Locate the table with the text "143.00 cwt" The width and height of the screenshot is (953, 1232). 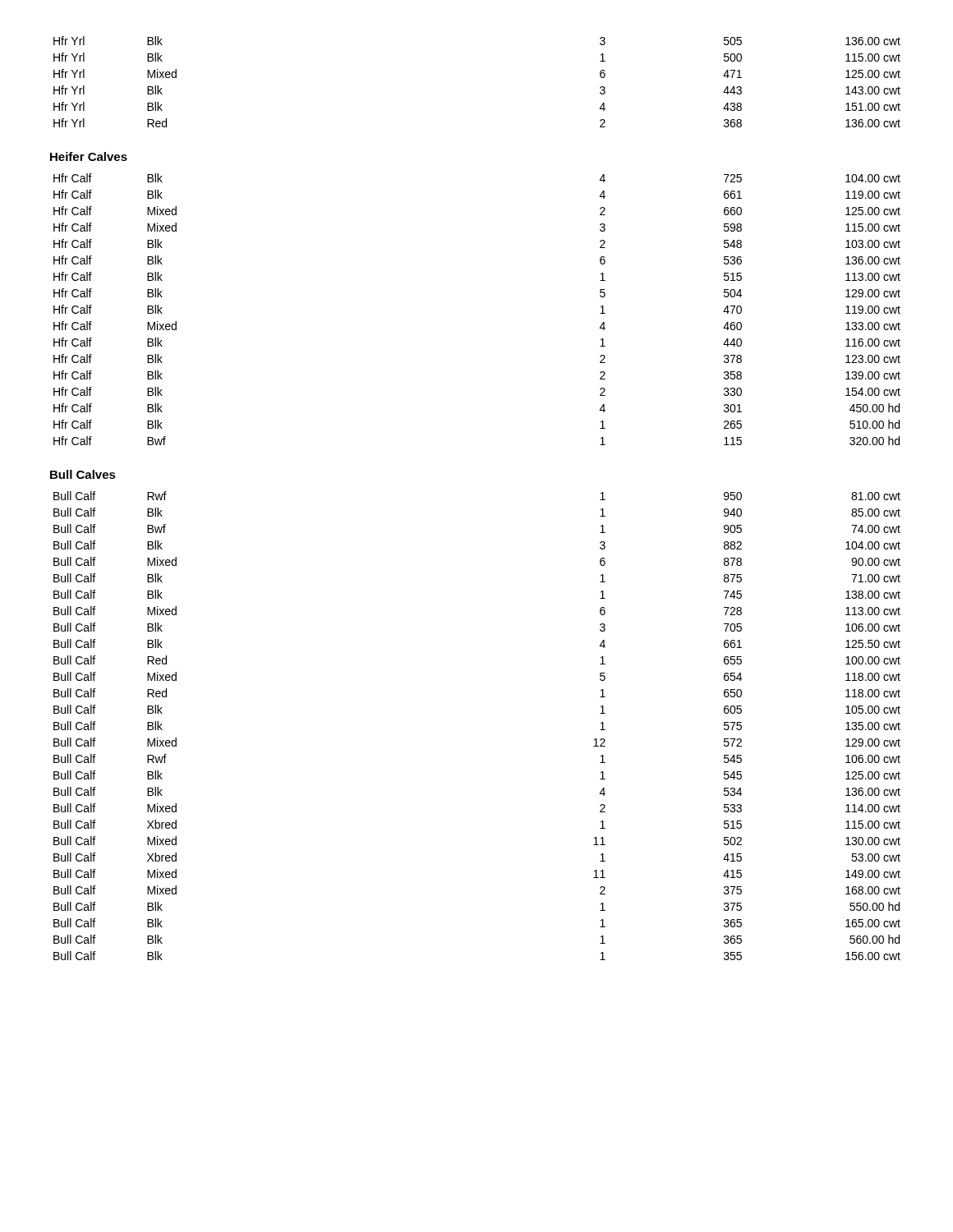coord(476,82)
